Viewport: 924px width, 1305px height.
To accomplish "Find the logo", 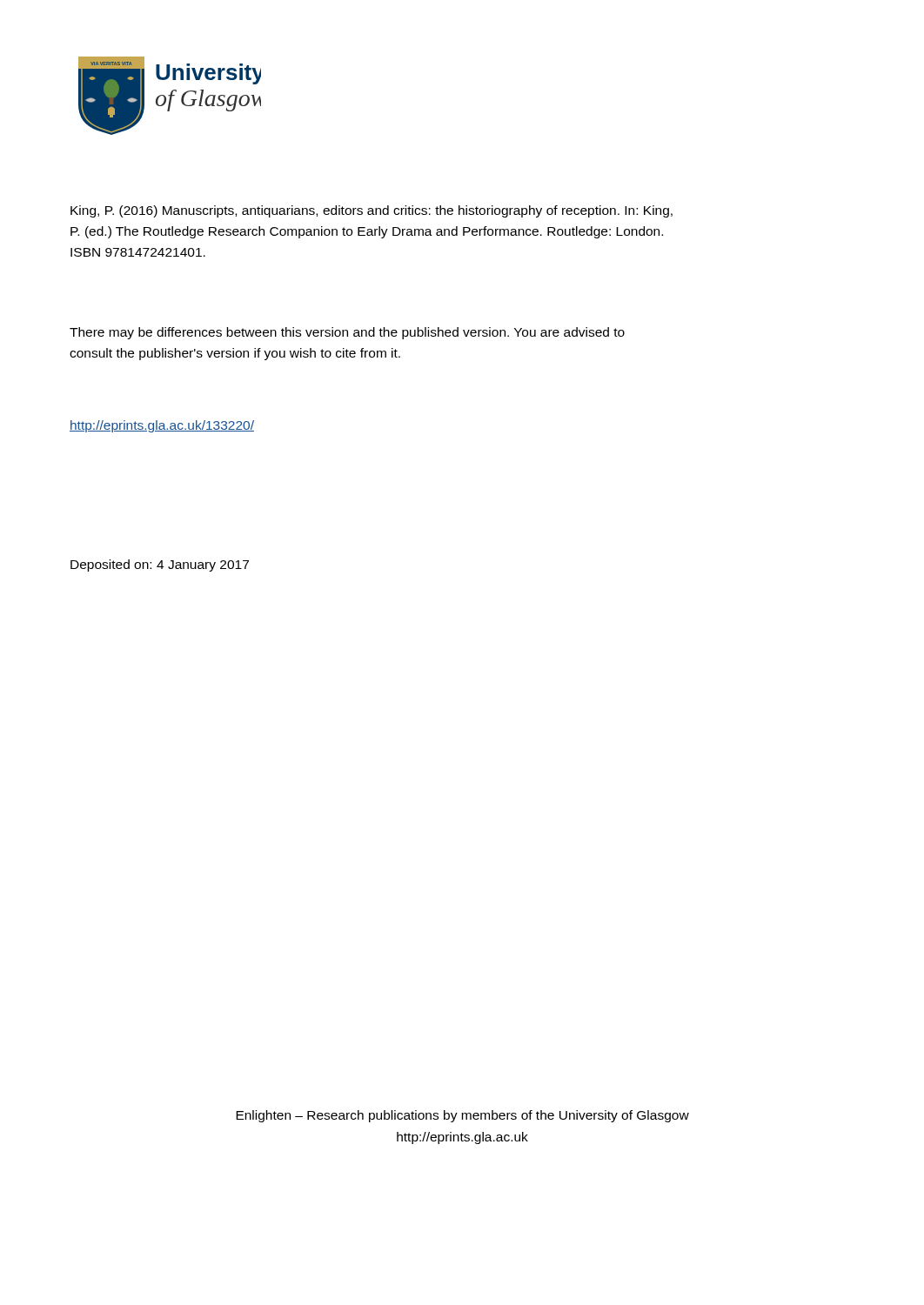I will [x=165, y=94].
